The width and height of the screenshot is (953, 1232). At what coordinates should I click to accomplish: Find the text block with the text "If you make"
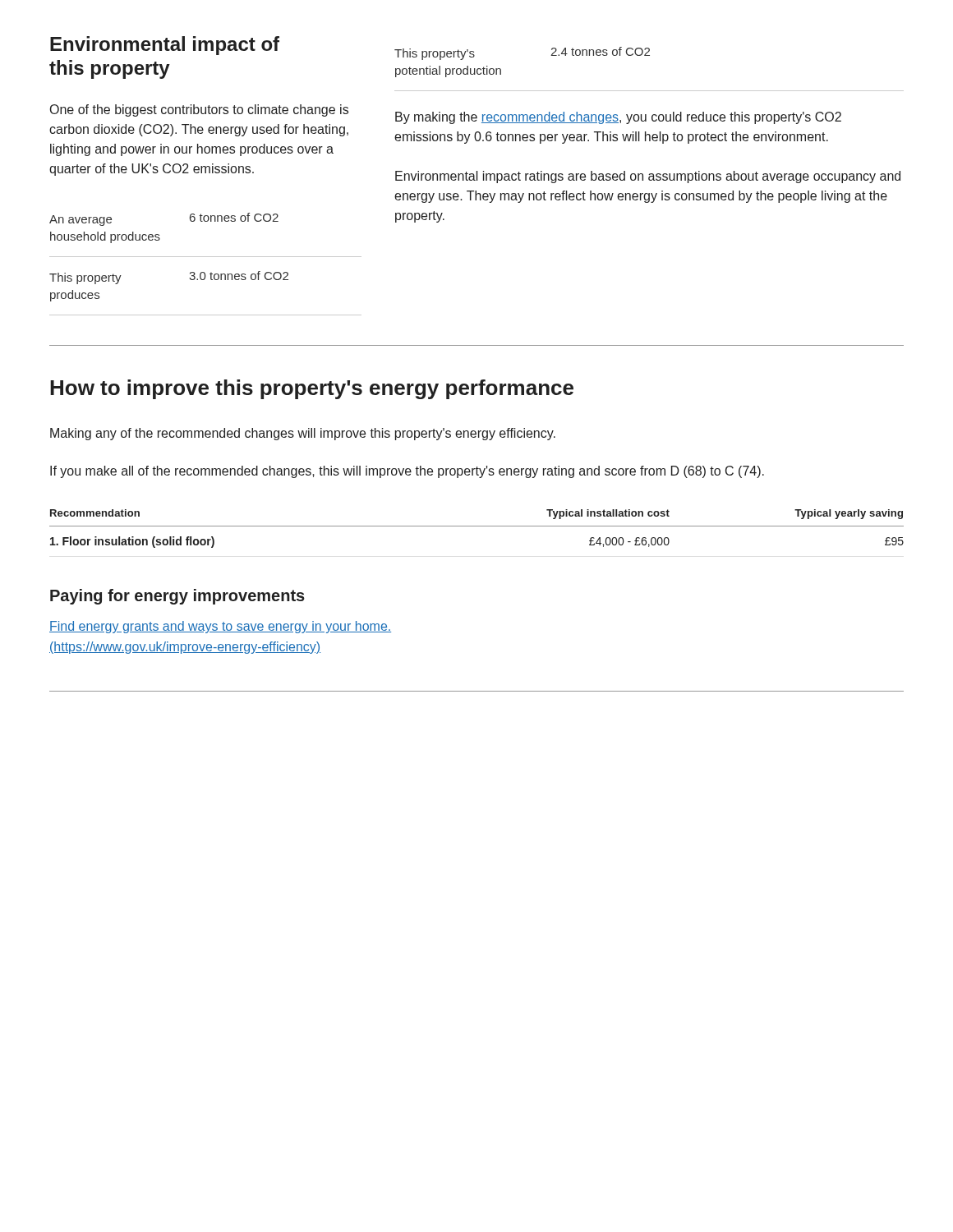(476, 472)
